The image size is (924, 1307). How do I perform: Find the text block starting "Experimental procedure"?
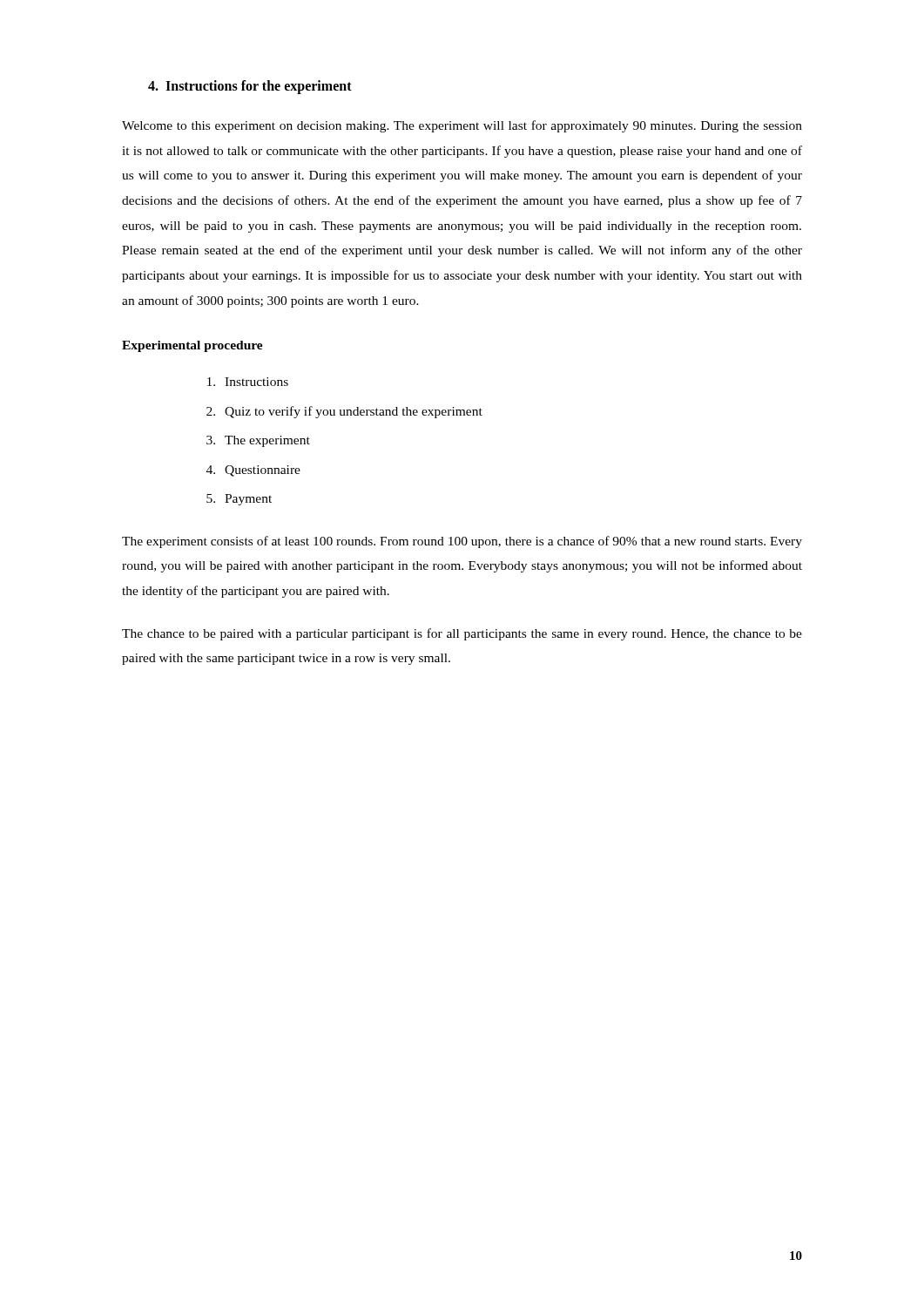192,345
